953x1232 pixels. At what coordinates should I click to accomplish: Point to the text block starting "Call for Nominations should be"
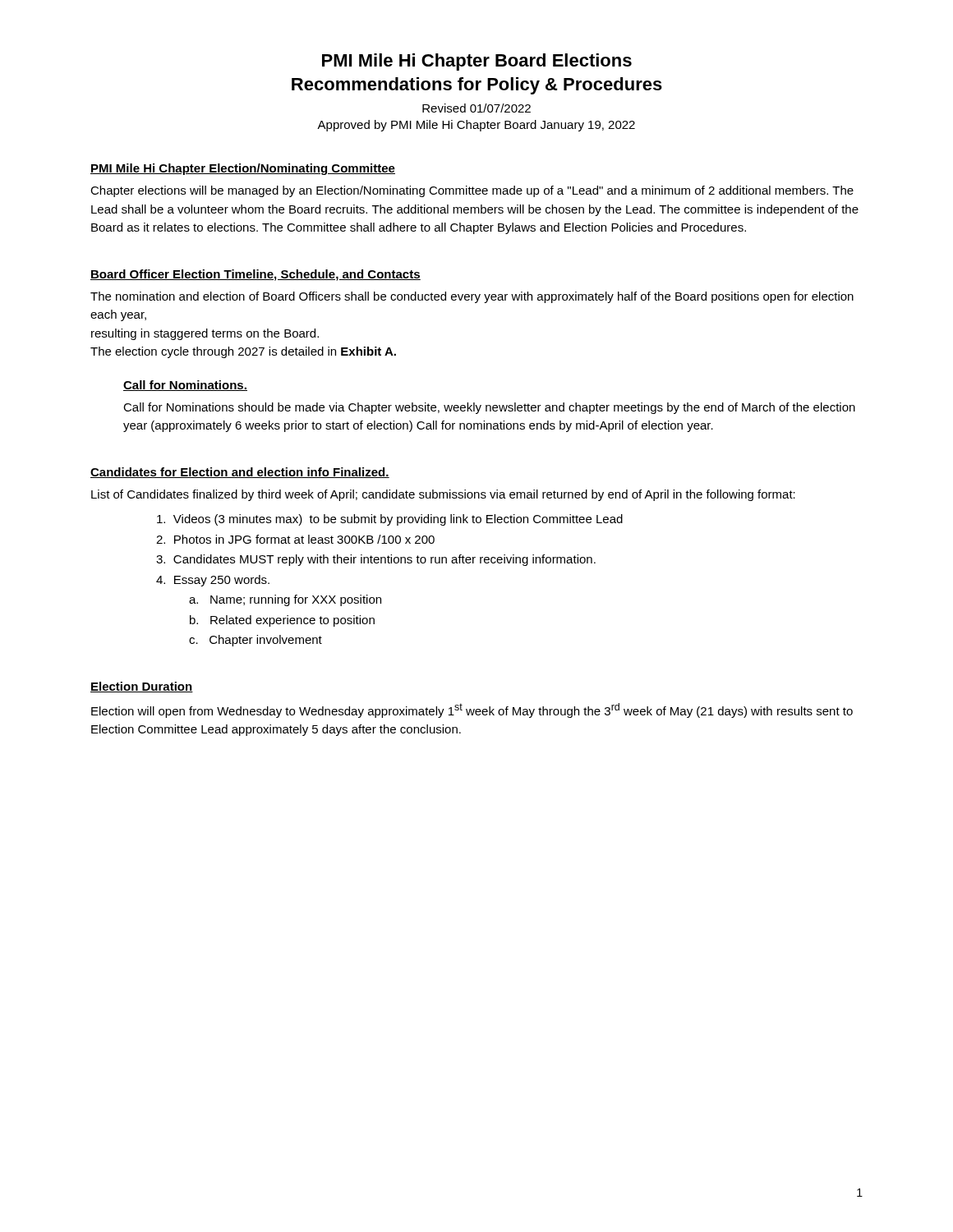pyautogui.click(x=489, y=416)
